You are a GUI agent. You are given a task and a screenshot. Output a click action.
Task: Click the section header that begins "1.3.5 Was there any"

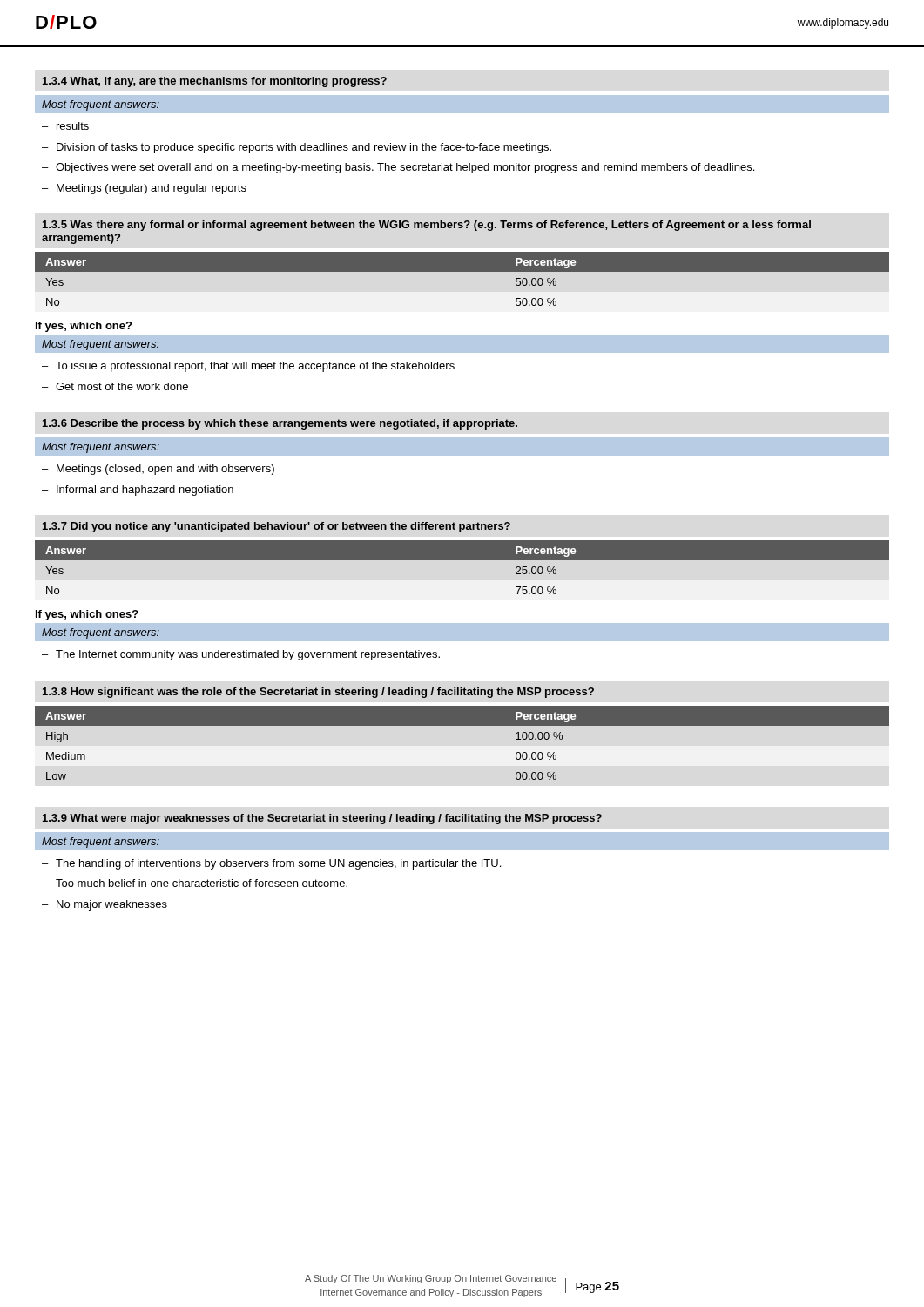427,231
